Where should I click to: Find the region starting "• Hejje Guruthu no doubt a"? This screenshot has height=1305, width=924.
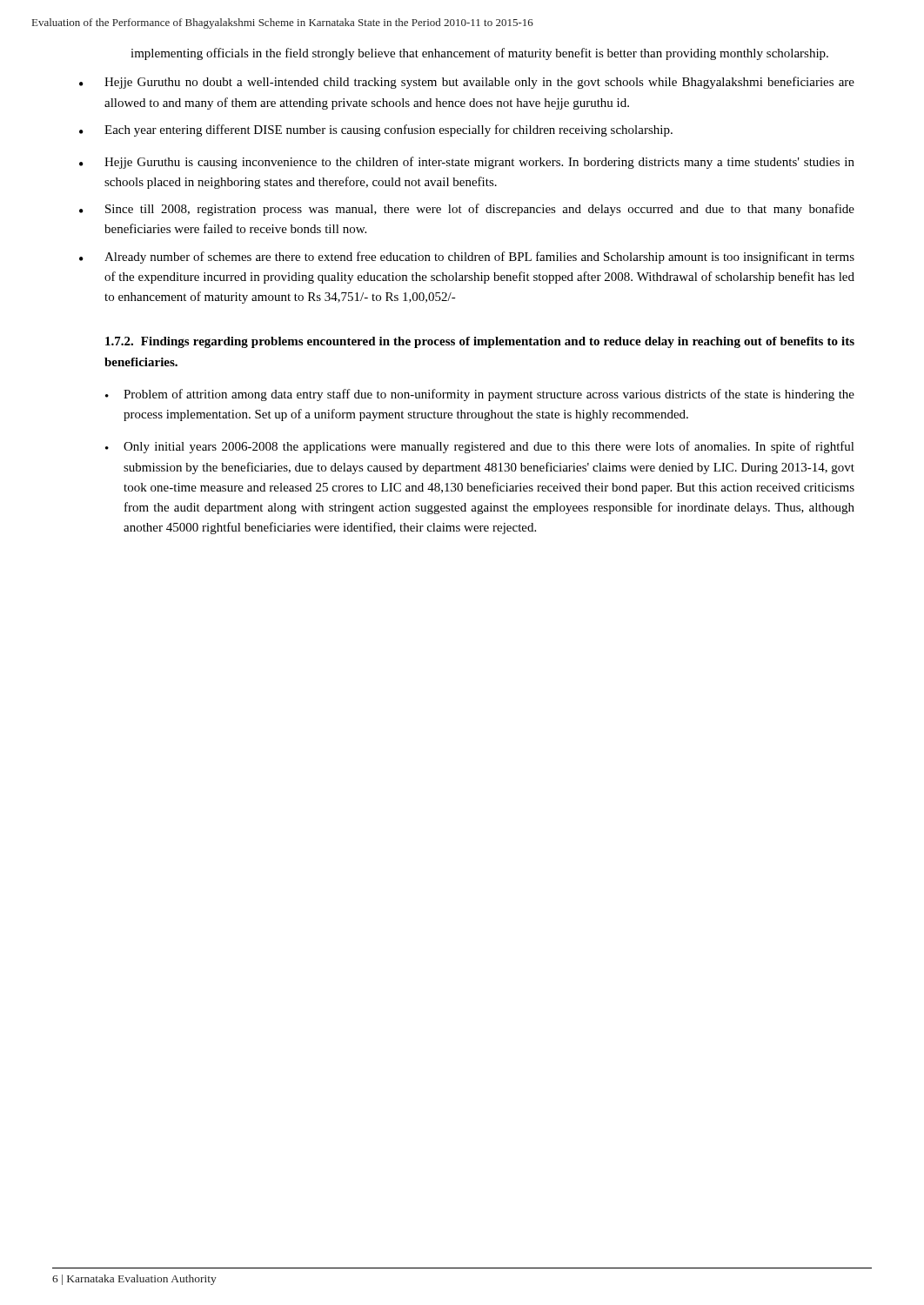point(453,93)
